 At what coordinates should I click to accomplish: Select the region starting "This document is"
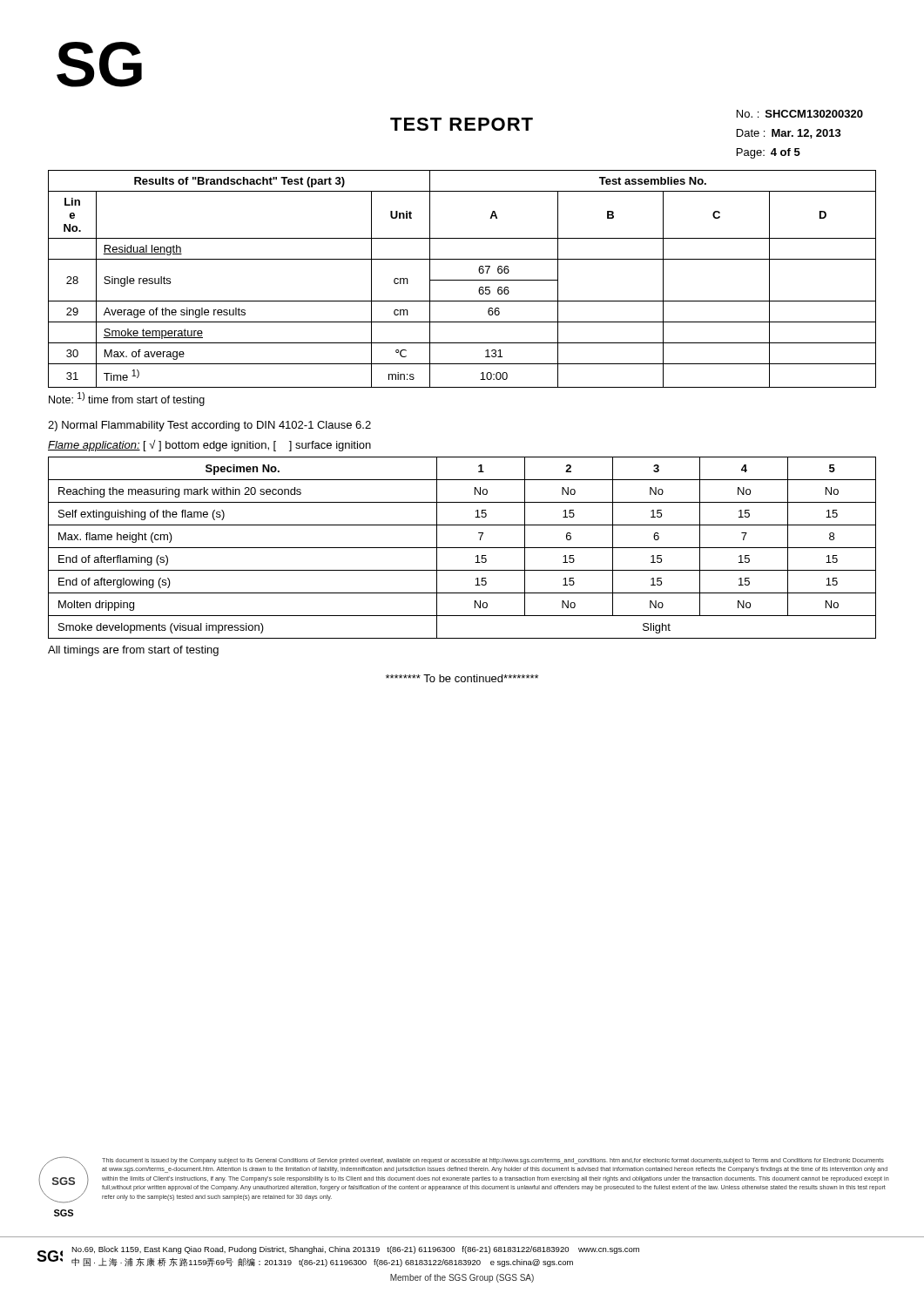pyautogui.click(x=495, y=1178)
